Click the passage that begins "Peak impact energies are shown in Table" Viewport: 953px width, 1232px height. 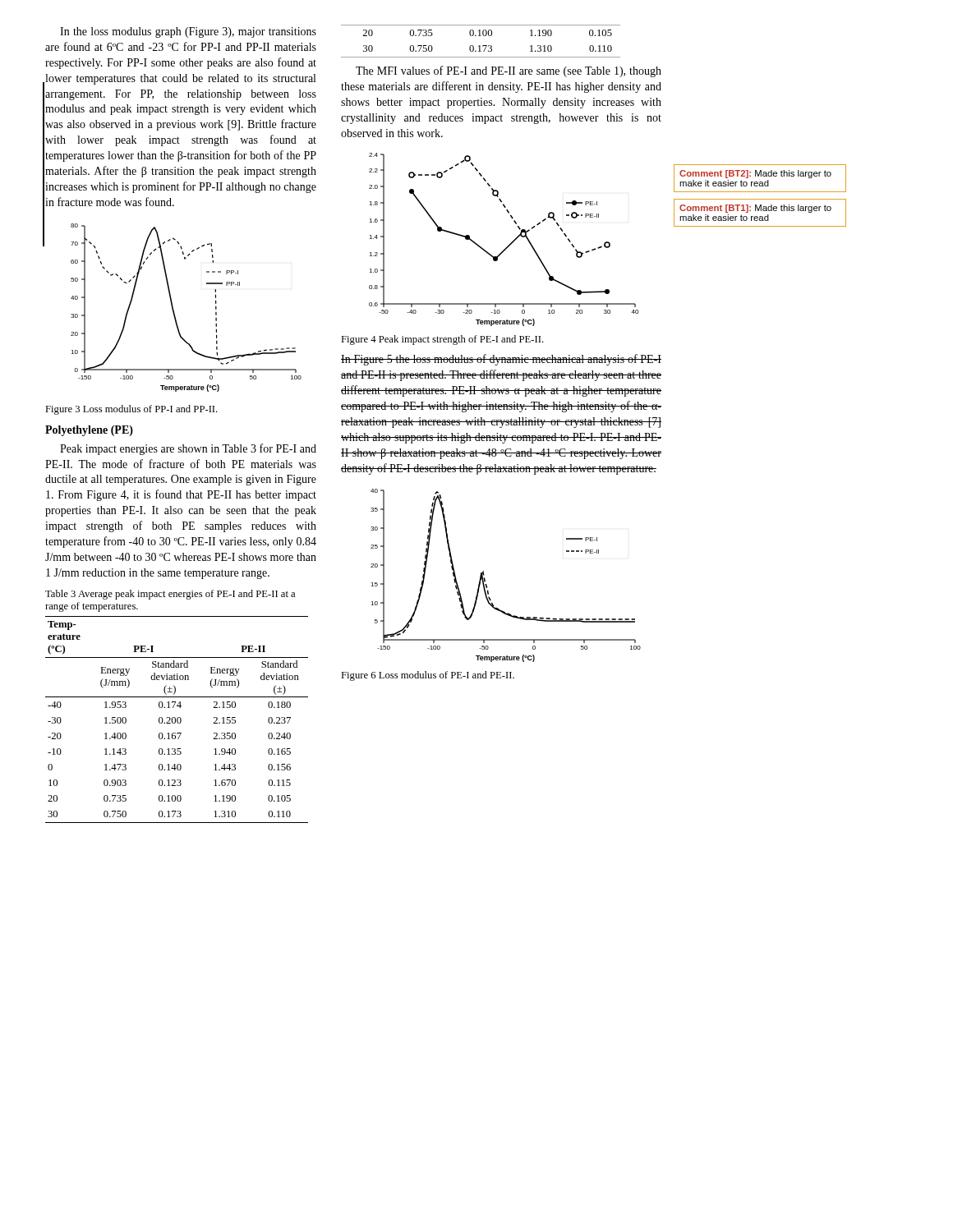(181, 511)
